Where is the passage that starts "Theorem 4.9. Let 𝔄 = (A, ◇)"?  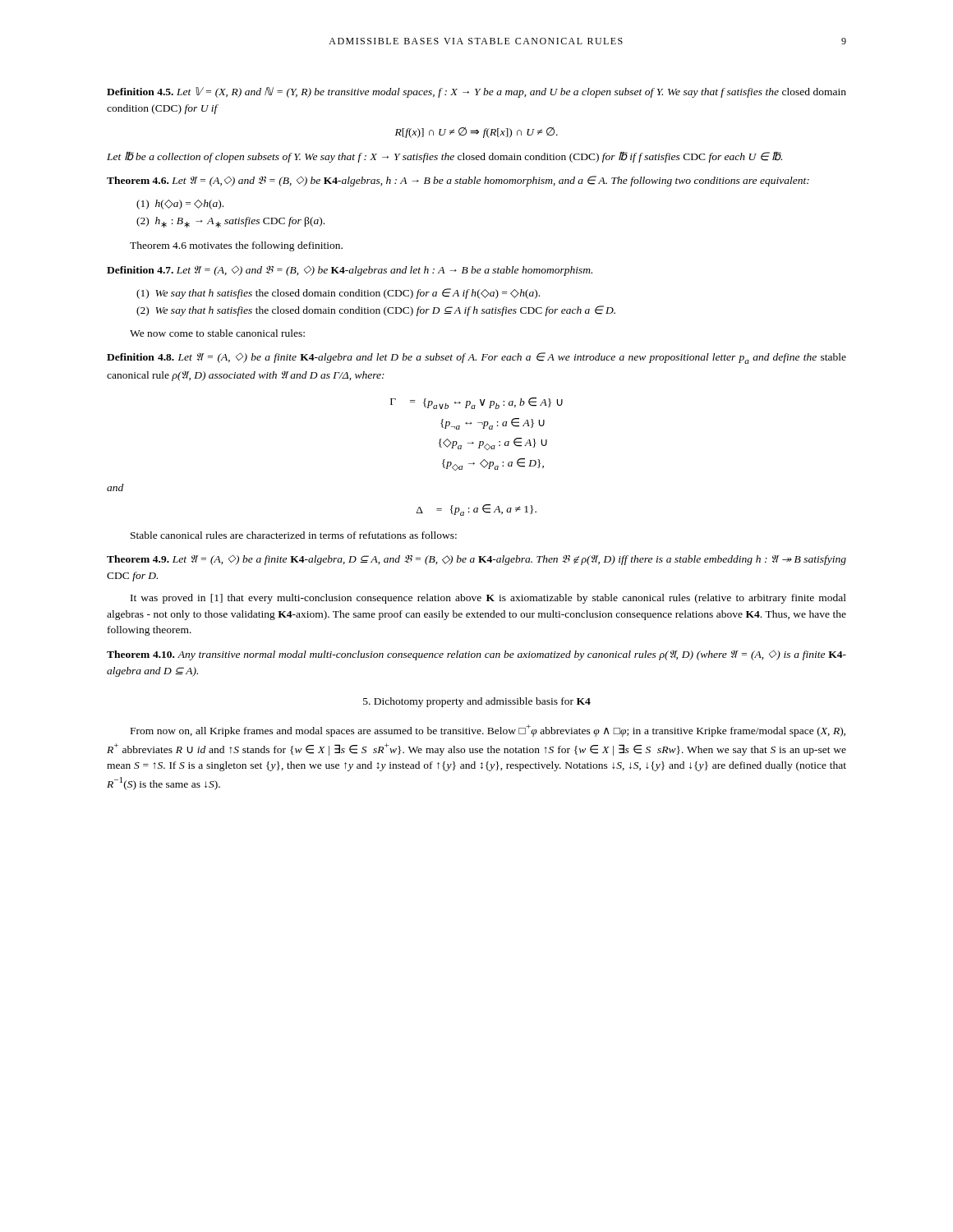tap(476, 567)
